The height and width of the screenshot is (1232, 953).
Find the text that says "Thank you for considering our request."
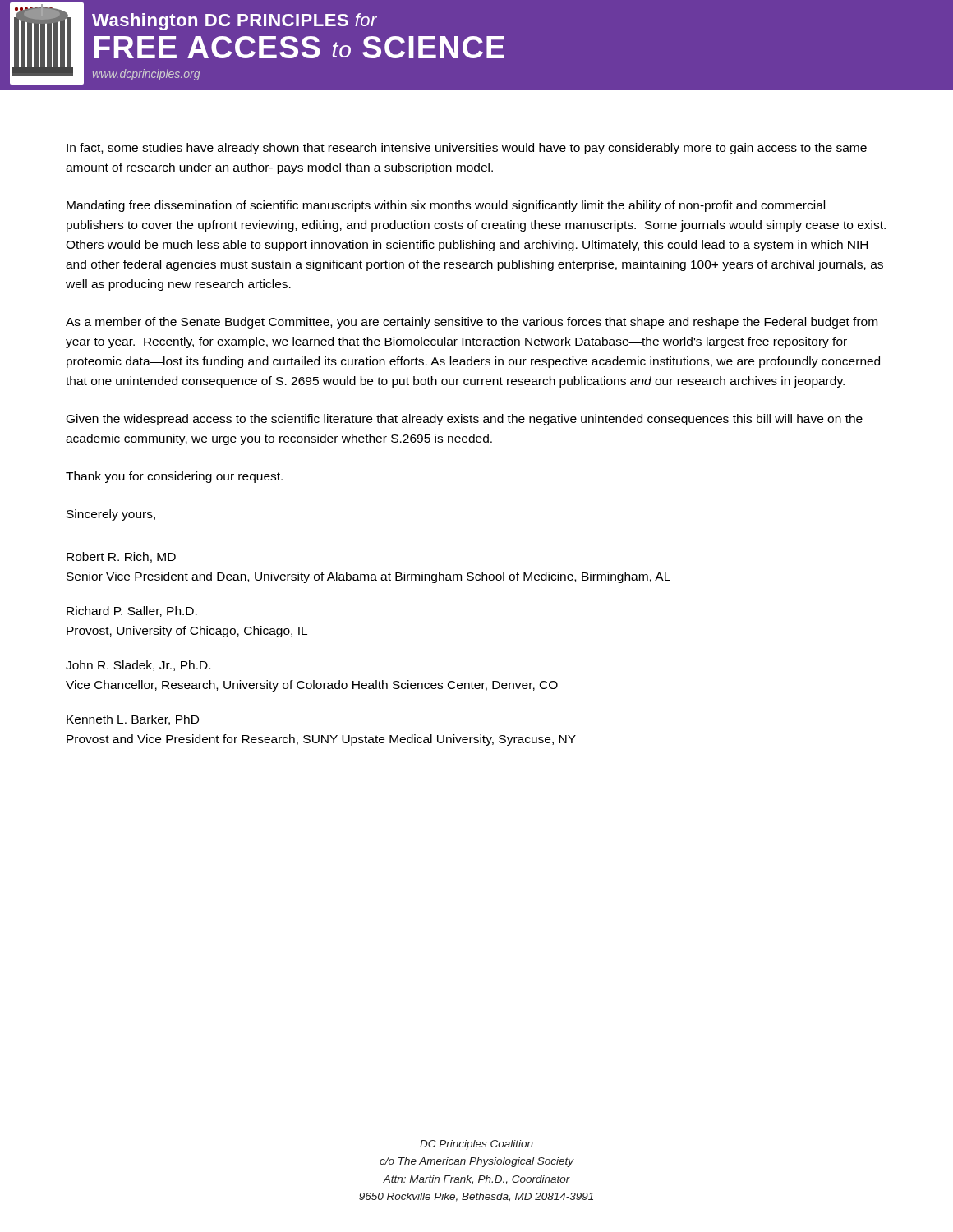[175, 476]
